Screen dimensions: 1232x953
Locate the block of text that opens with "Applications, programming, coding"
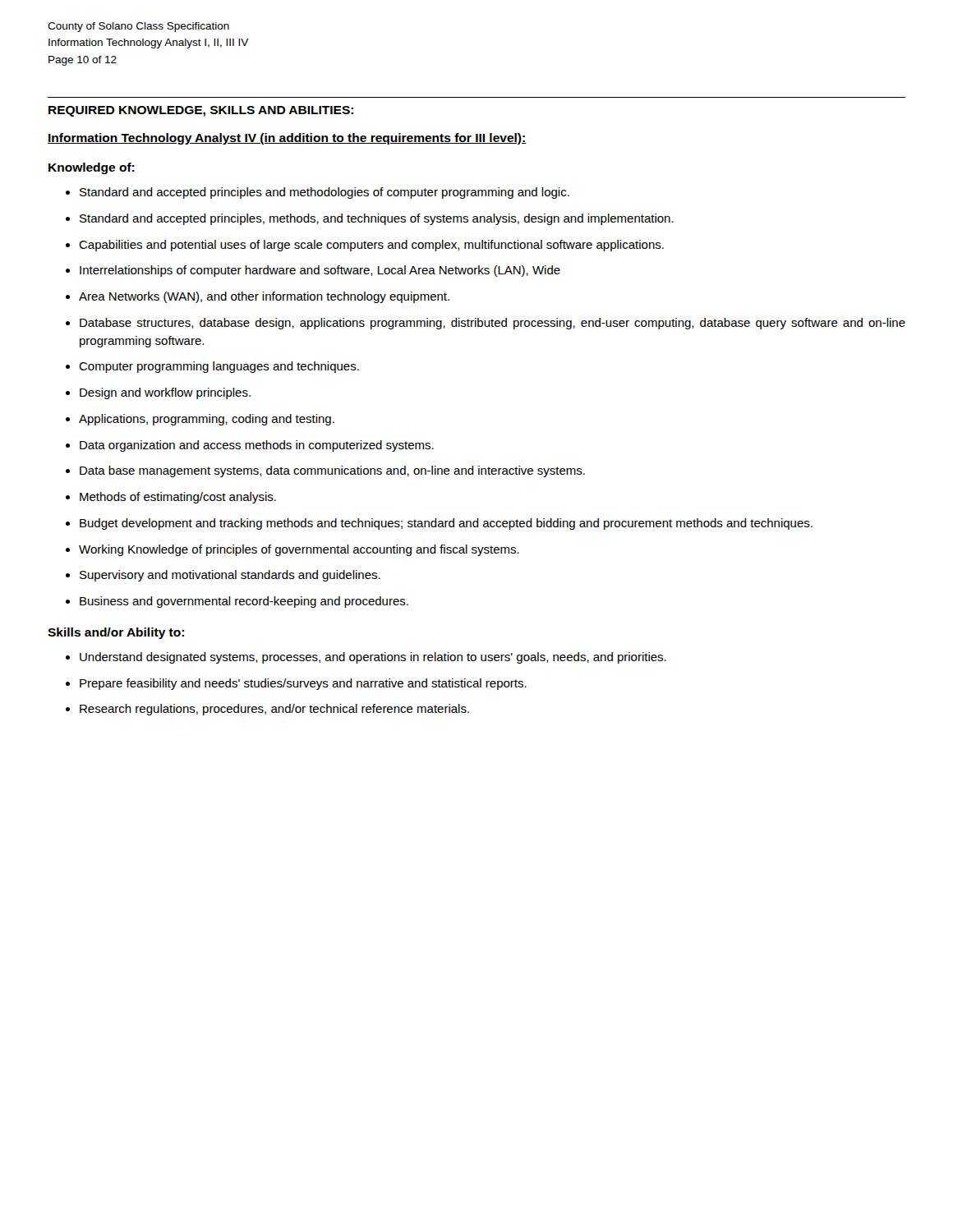click(207, 420)
